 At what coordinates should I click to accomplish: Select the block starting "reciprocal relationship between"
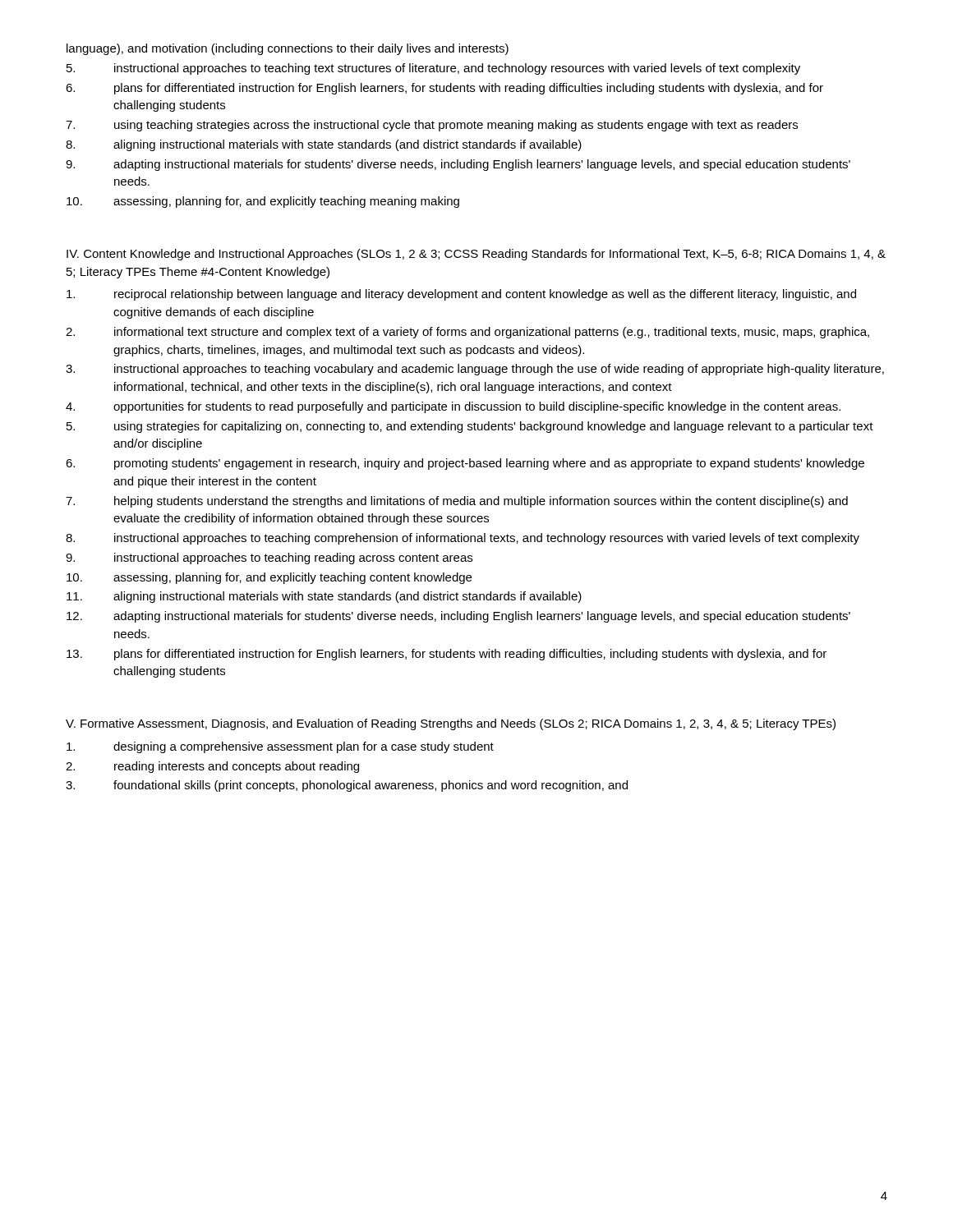coord(476,303)
